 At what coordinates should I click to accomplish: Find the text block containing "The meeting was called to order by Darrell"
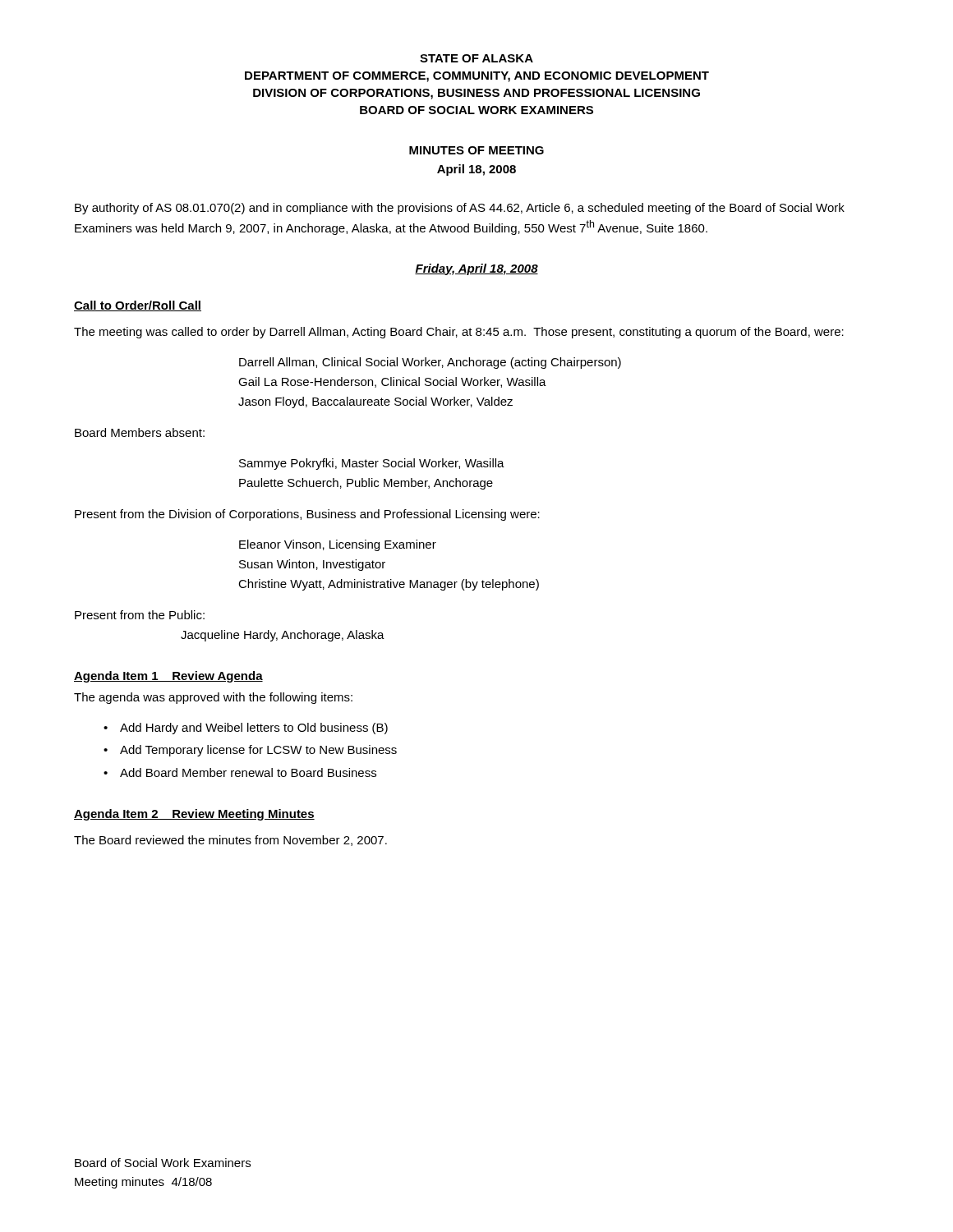click(459, 331)
